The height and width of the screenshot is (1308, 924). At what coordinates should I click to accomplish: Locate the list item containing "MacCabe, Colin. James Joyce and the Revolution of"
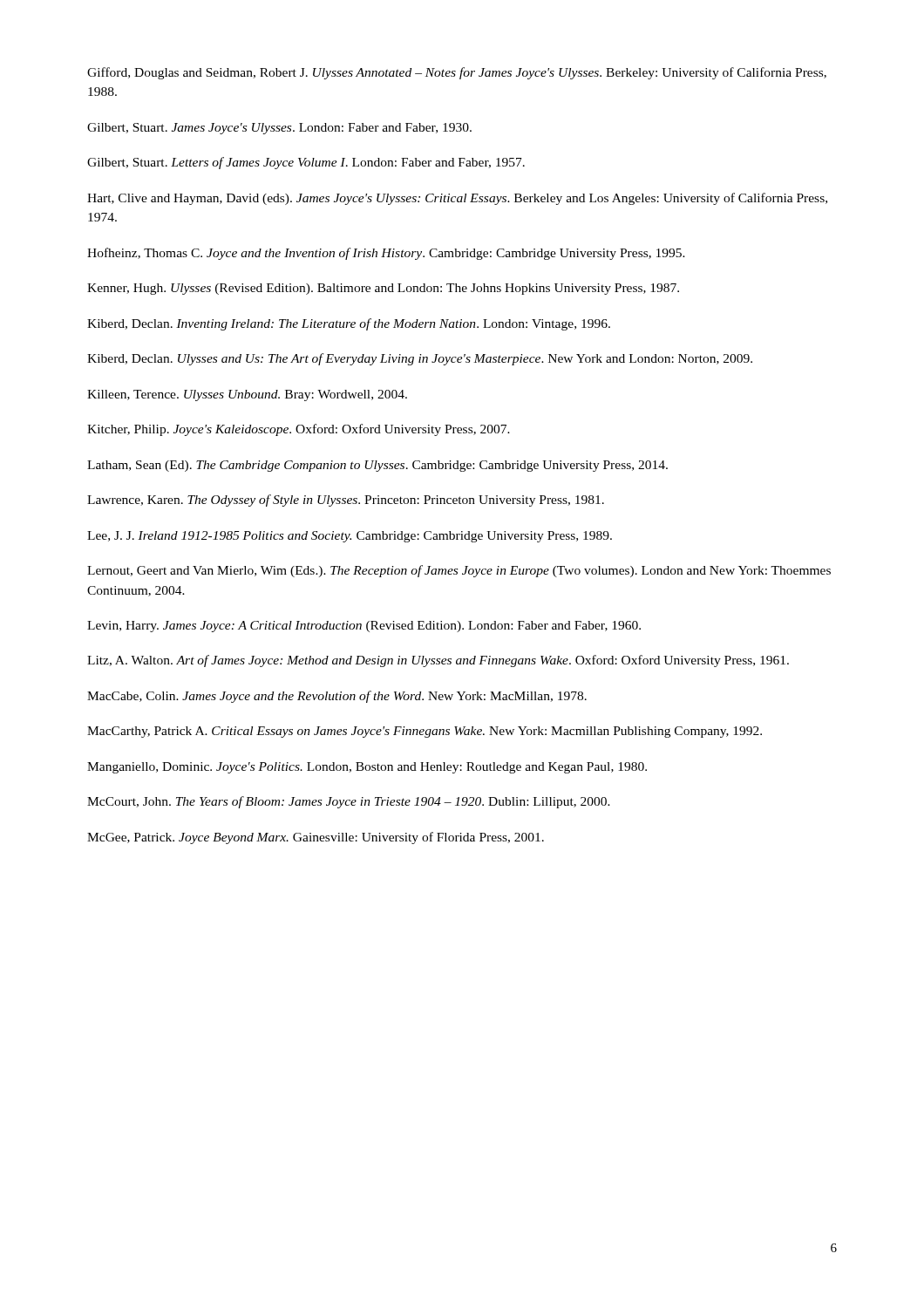coord(337,695)
